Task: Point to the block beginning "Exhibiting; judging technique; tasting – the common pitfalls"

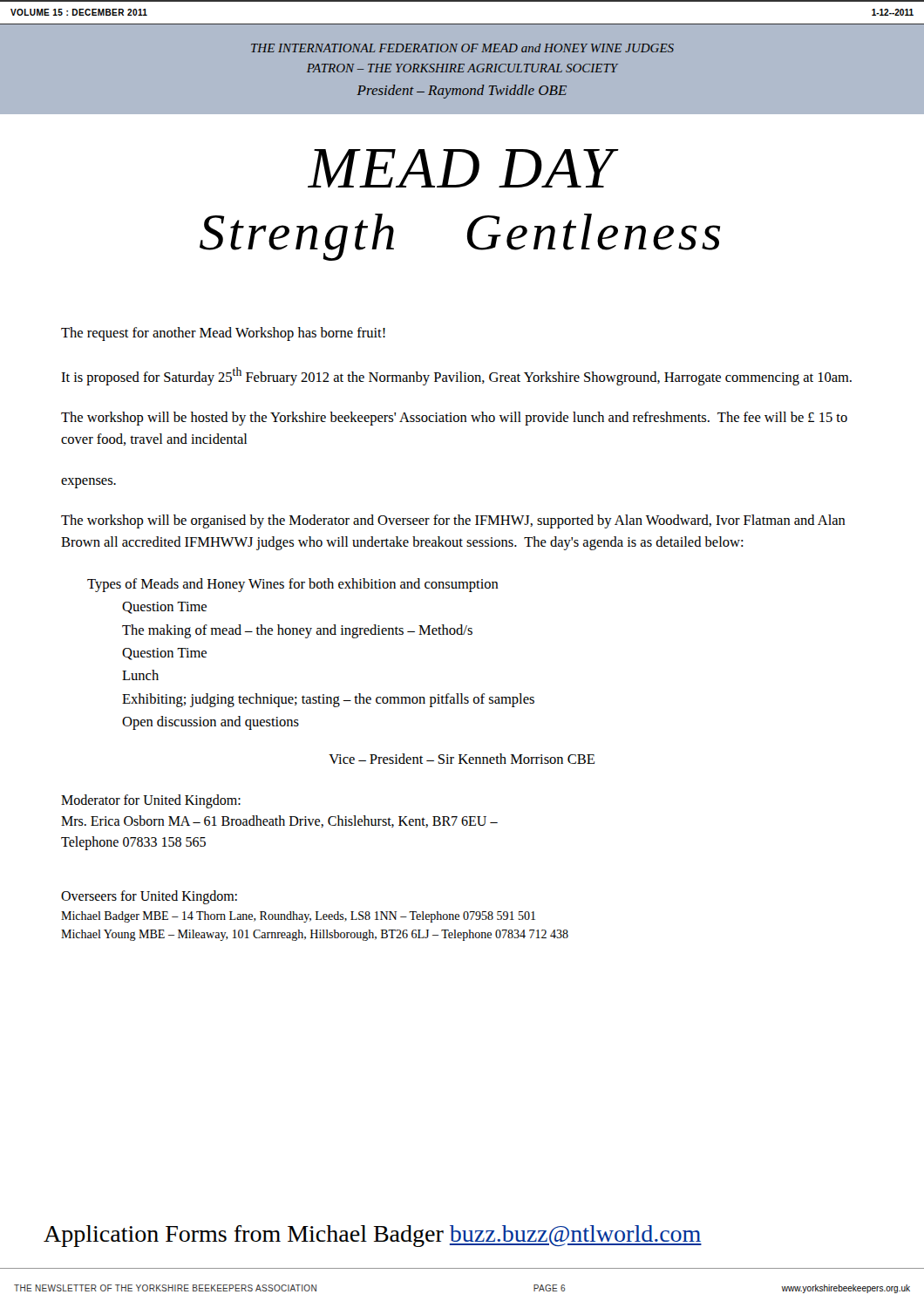Action: [493, 699]
